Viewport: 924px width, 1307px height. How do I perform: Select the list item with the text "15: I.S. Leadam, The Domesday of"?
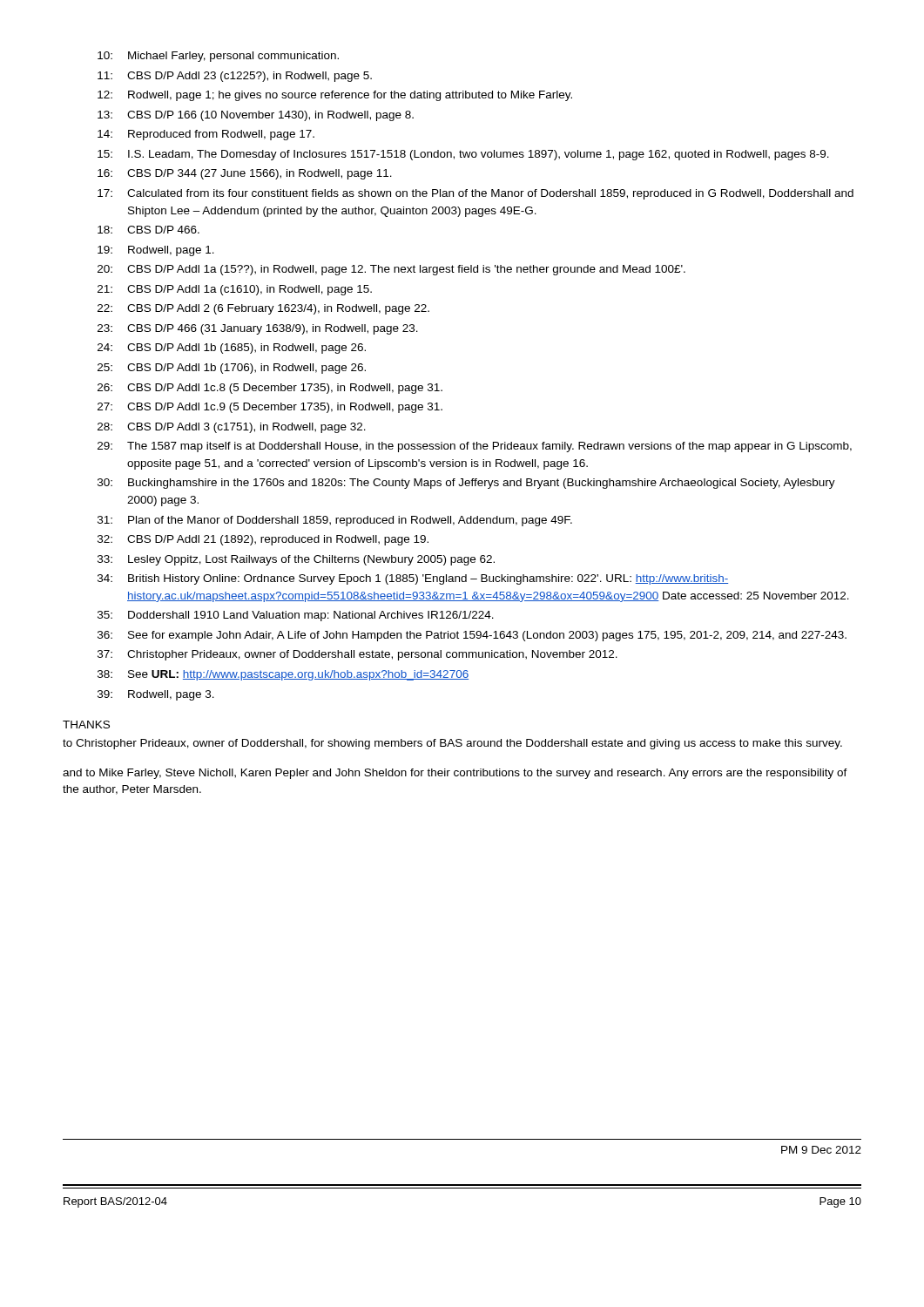point(462,154)
